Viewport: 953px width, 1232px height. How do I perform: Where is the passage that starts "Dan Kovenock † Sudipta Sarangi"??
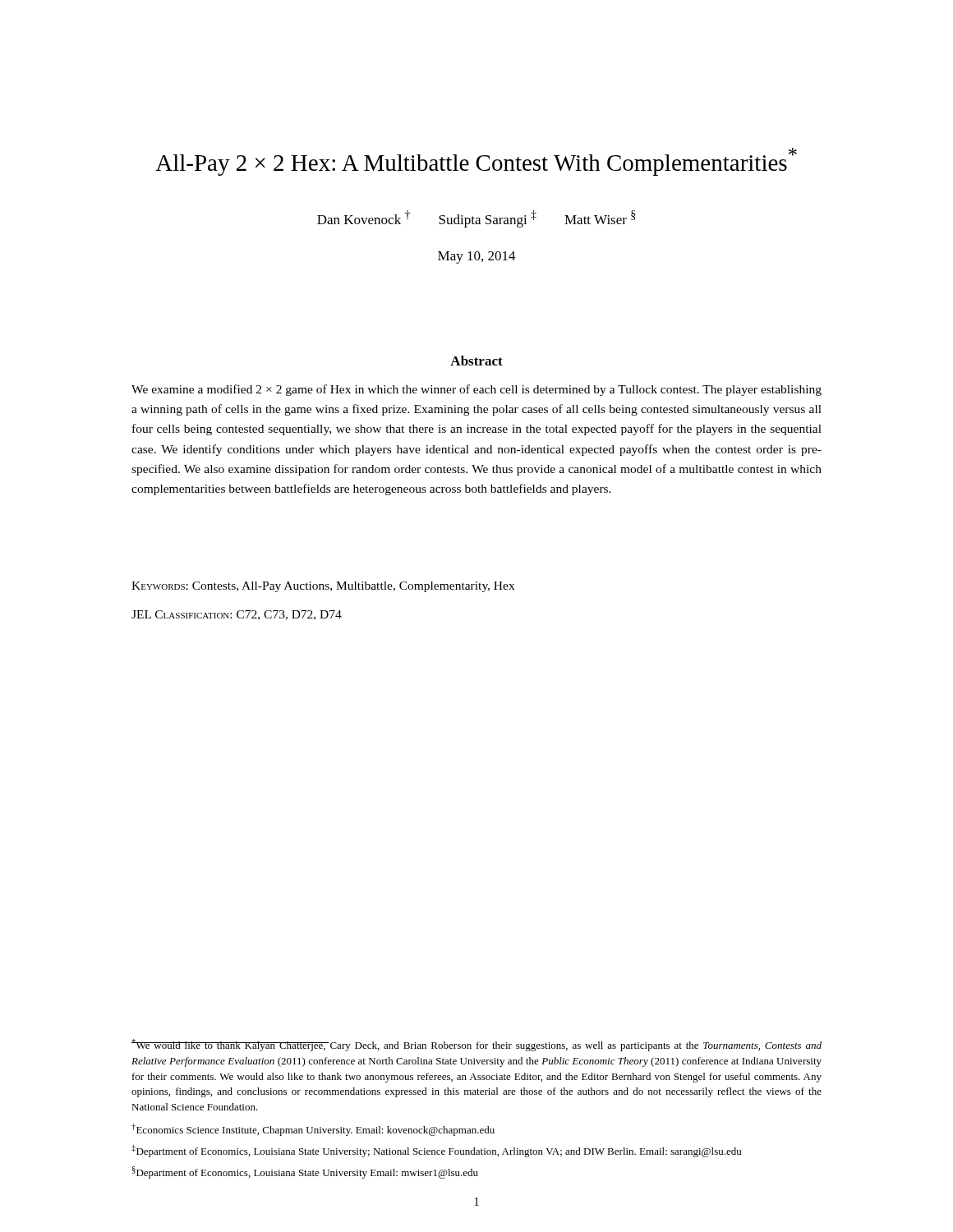tap(476, 218)
